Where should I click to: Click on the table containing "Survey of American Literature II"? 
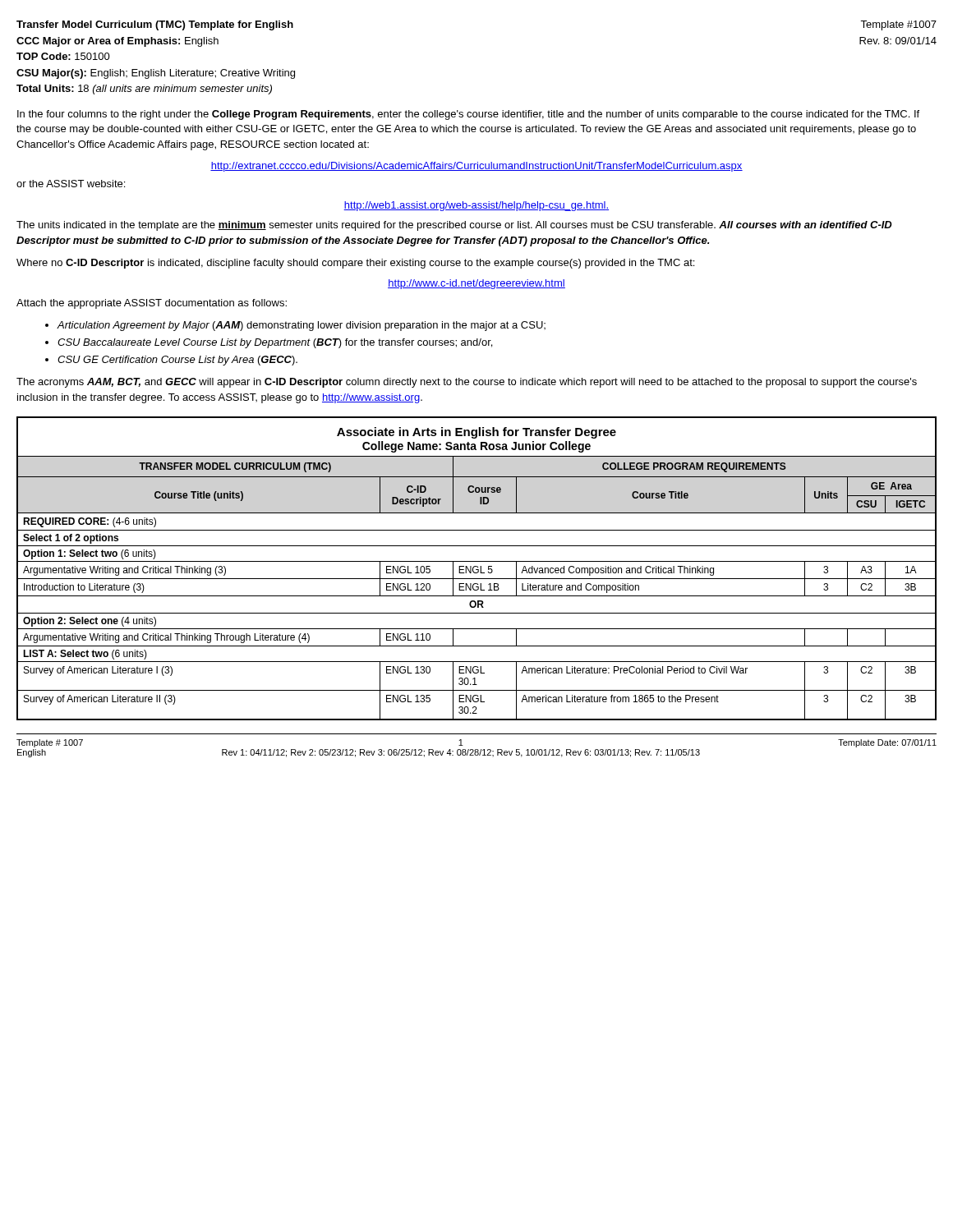[476, 569]
